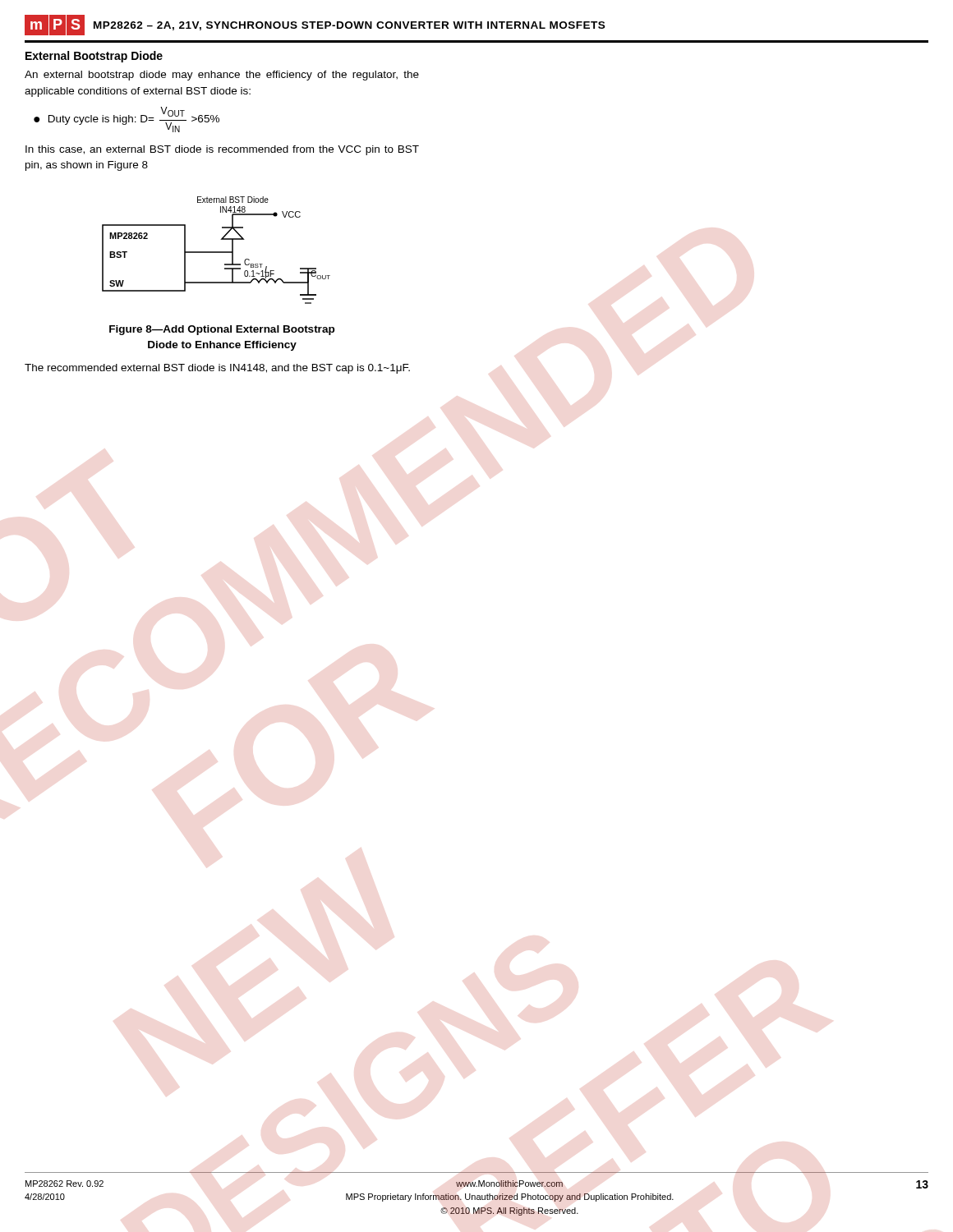Viewport: 953px width, 1232px height.
Task: Point to the block starting "The recommended external BST diode is"
Action: (x=218, y=367)
